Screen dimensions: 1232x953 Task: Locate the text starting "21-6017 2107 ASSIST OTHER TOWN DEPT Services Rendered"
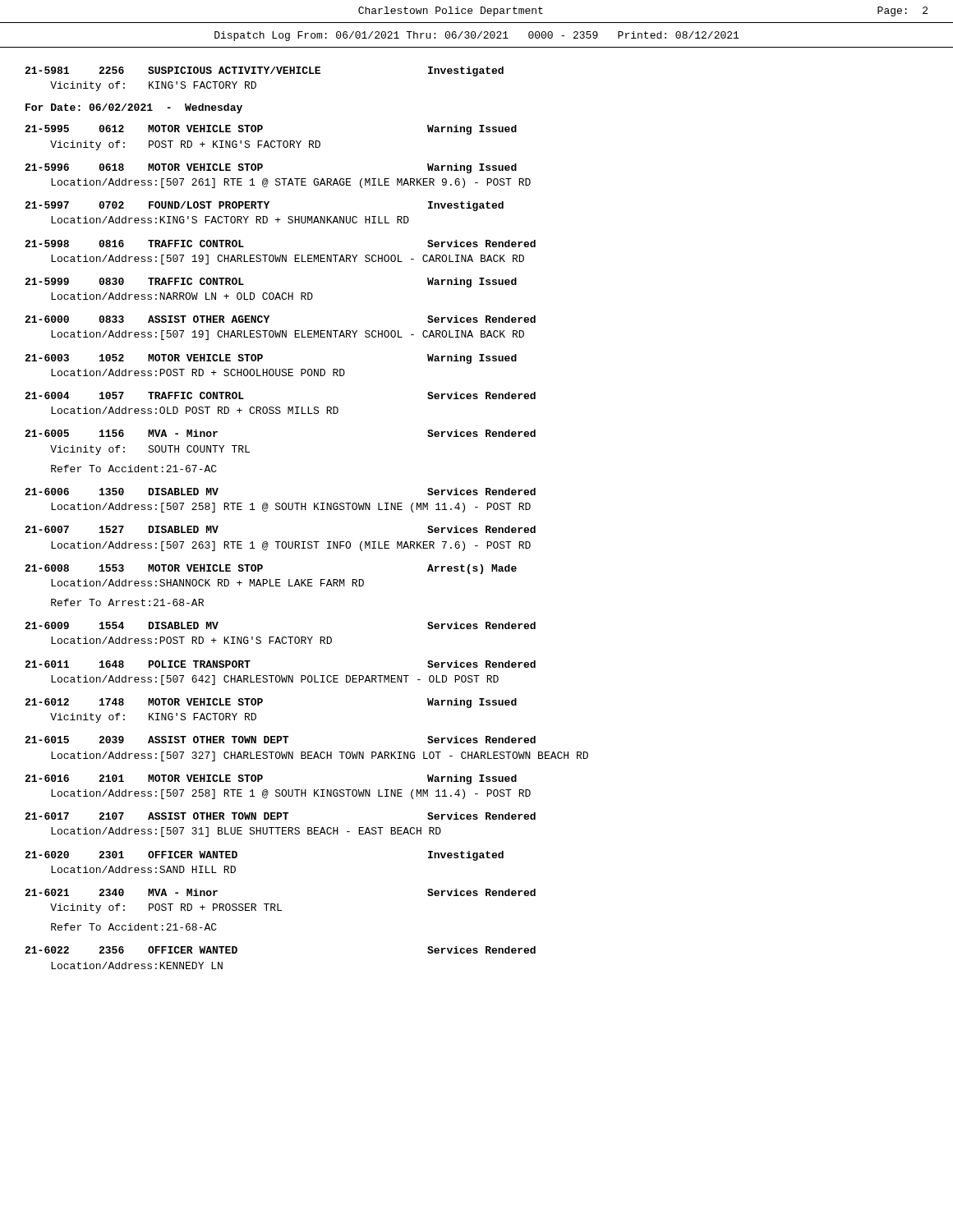coord(476,825)
